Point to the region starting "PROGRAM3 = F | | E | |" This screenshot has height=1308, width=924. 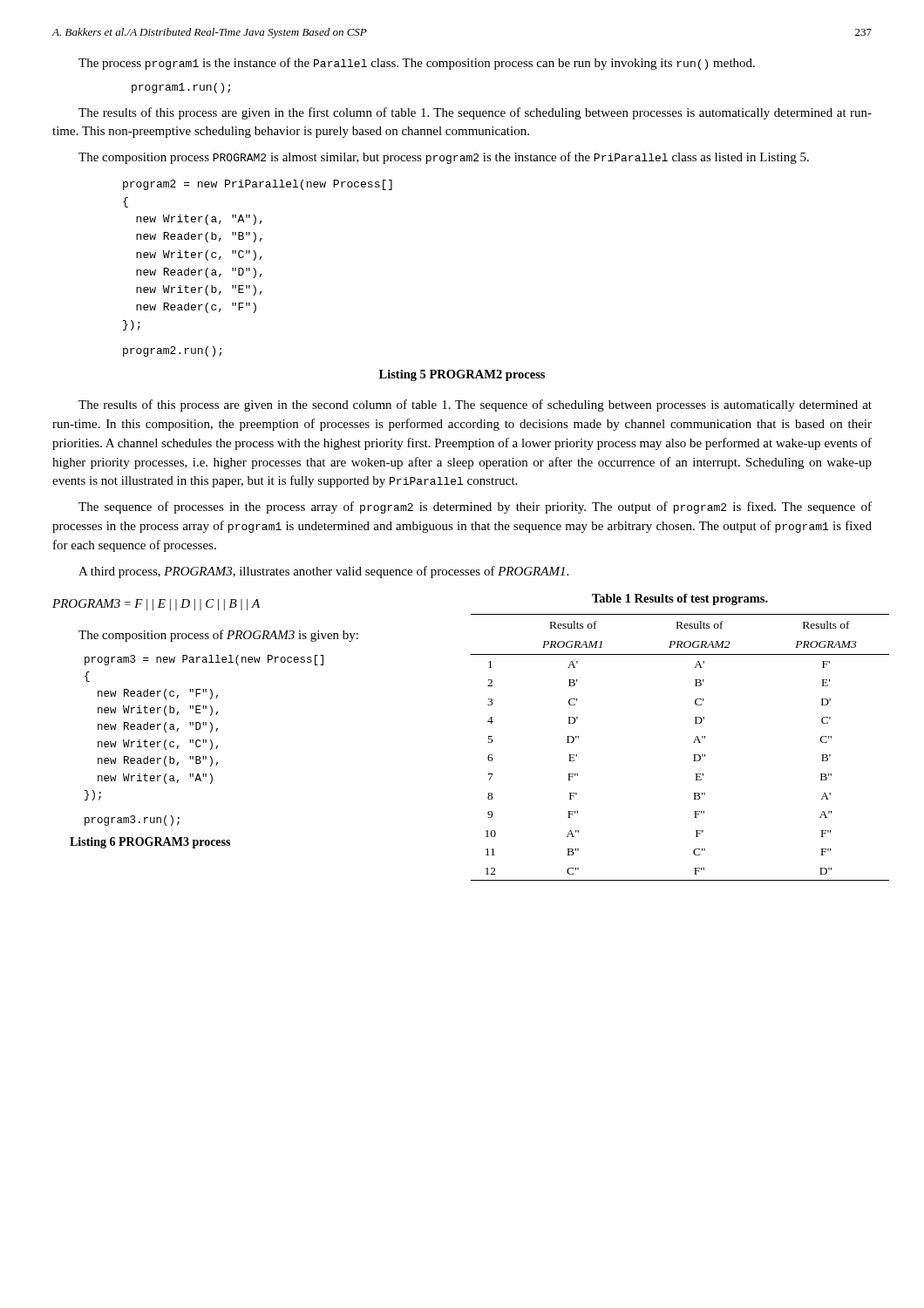tap(156, 604)
